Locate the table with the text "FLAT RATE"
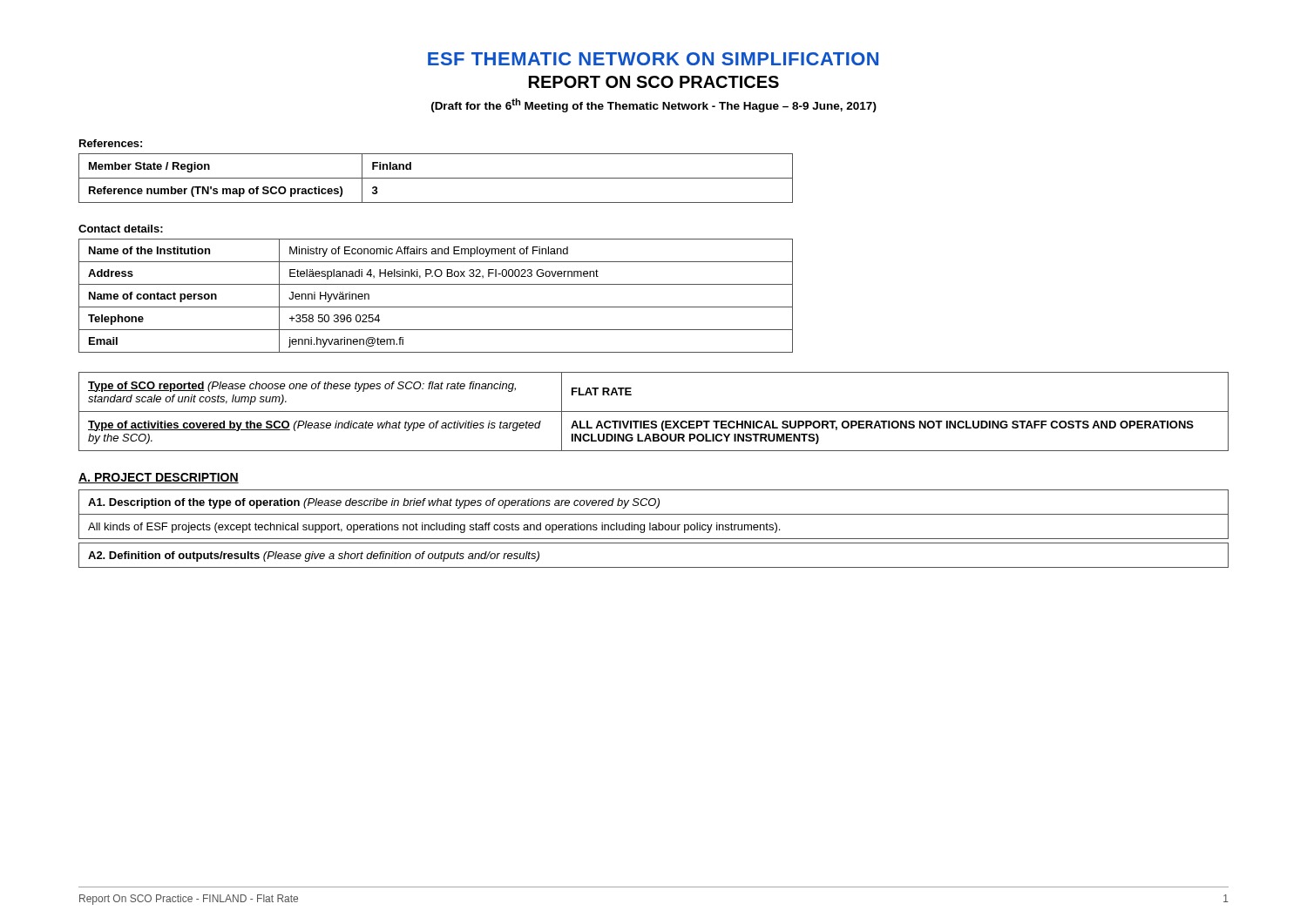The image size is (1307, 924). click(654, 411)
